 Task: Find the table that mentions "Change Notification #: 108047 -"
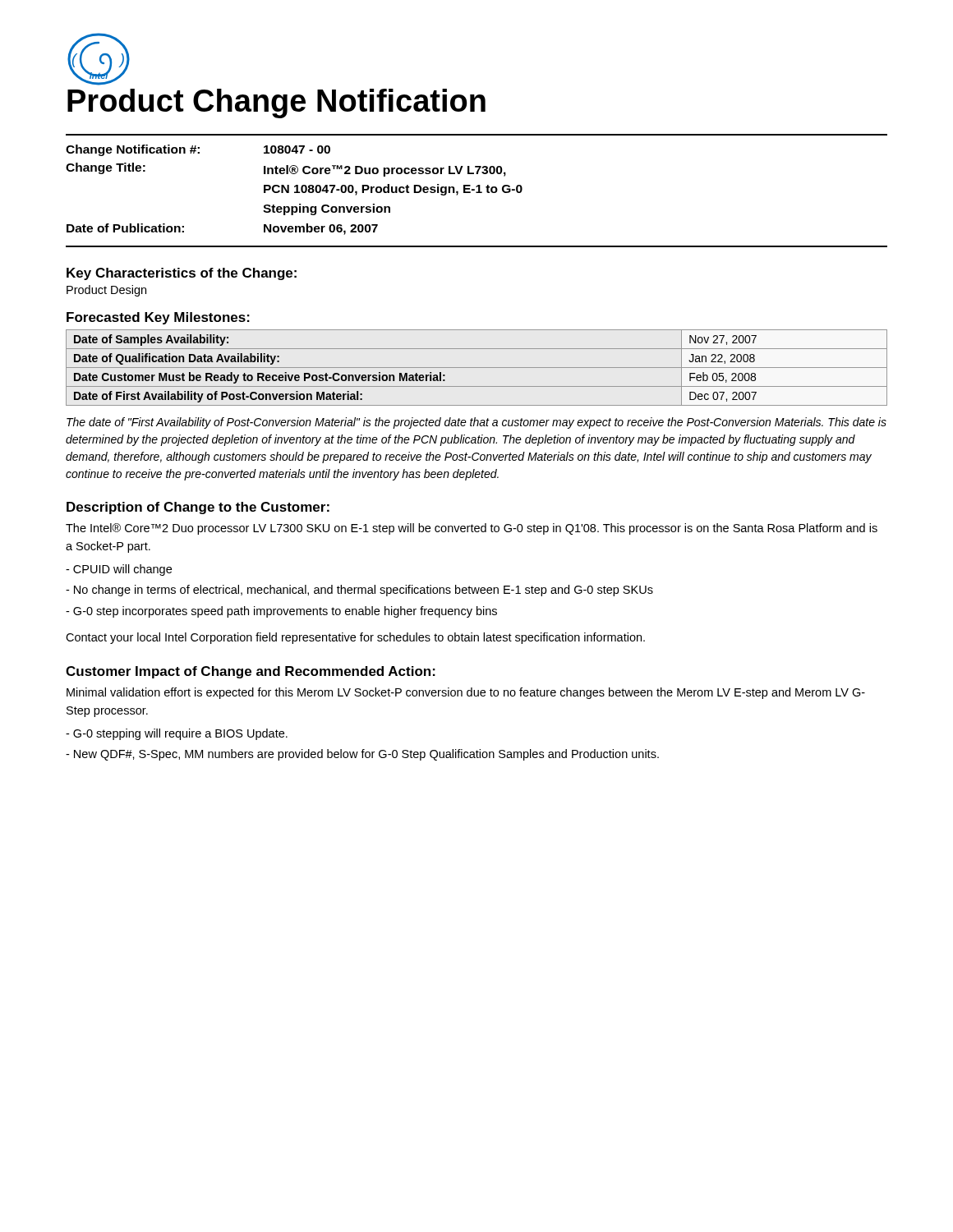pyautogui.click(x=476, y=190)
